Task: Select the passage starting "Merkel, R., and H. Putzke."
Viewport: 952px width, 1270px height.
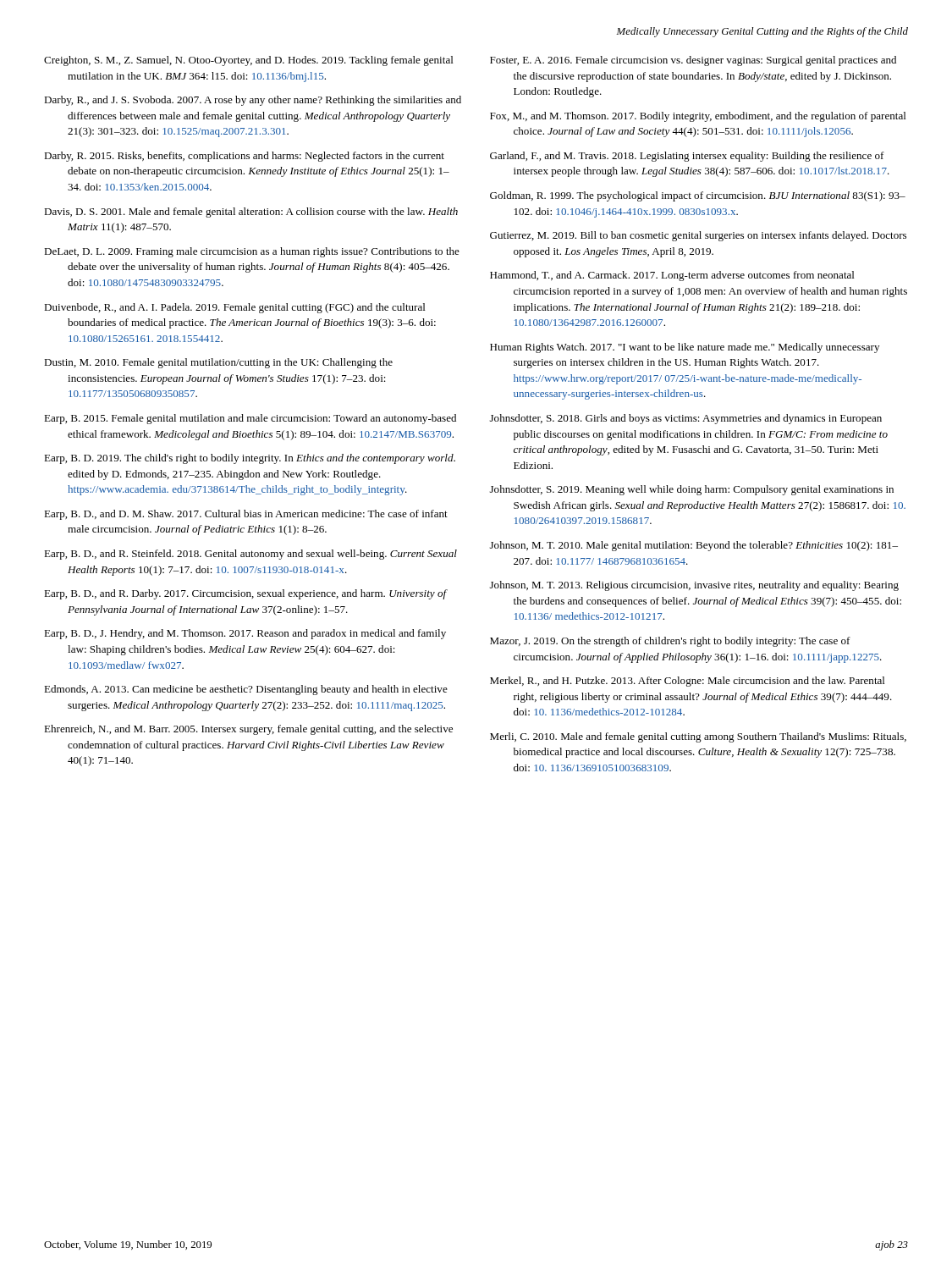Action: [691, 696]
